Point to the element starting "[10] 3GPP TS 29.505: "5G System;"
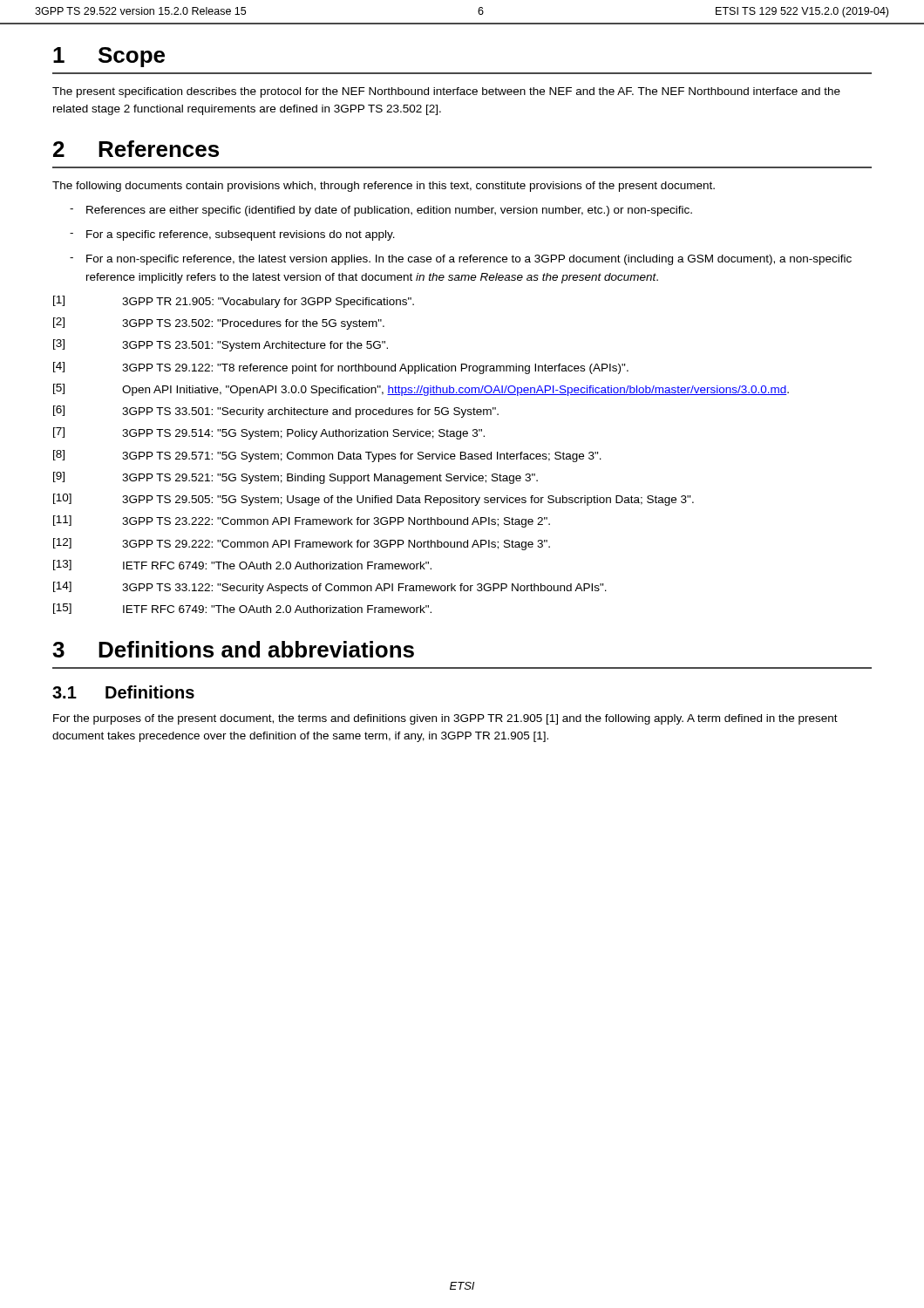This screenshot has width=924, height=1308. click(x=462, y=500)
